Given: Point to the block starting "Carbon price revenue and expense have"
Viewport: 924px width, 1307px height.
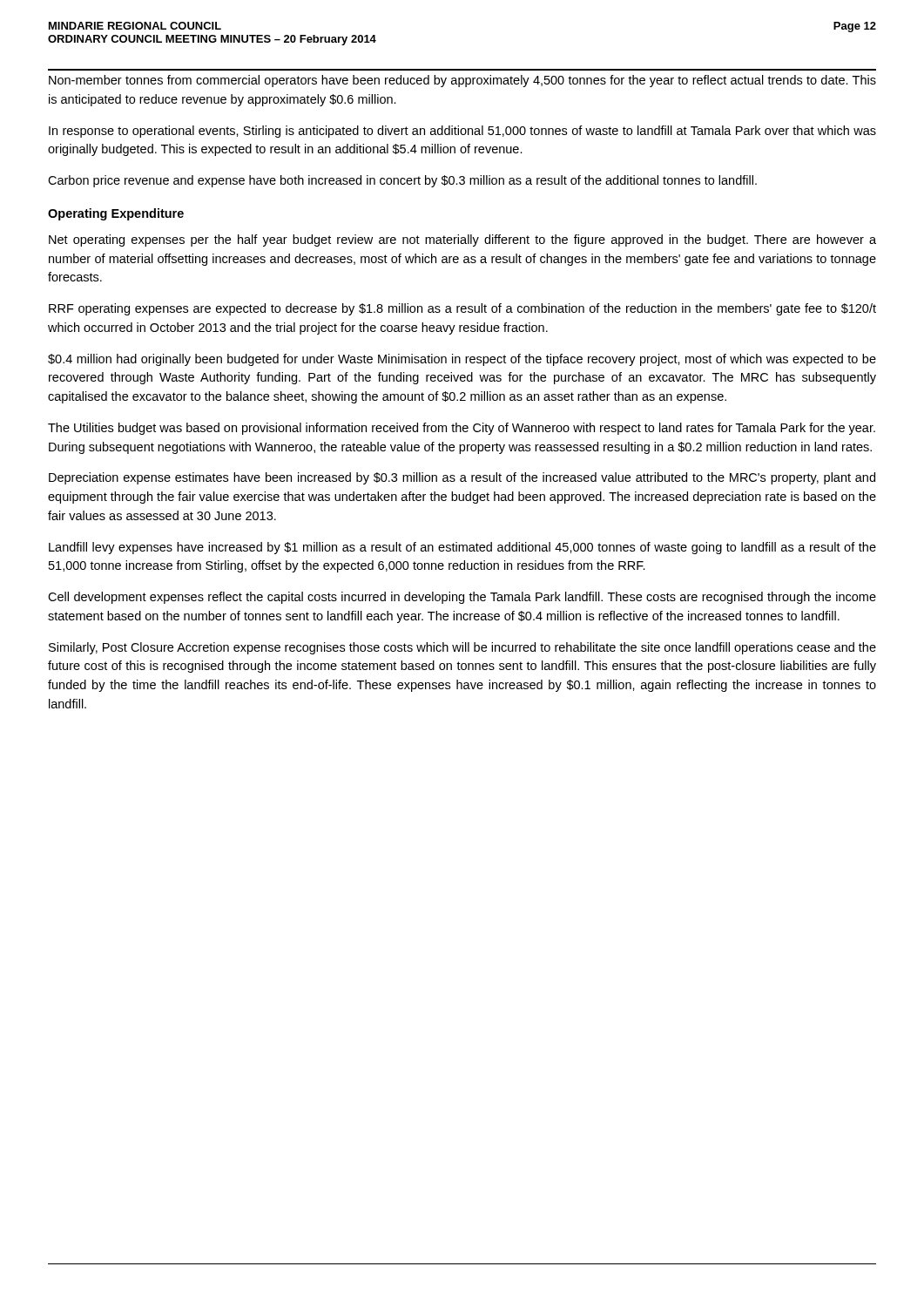Looking at the screenshot, I should 403,180.
